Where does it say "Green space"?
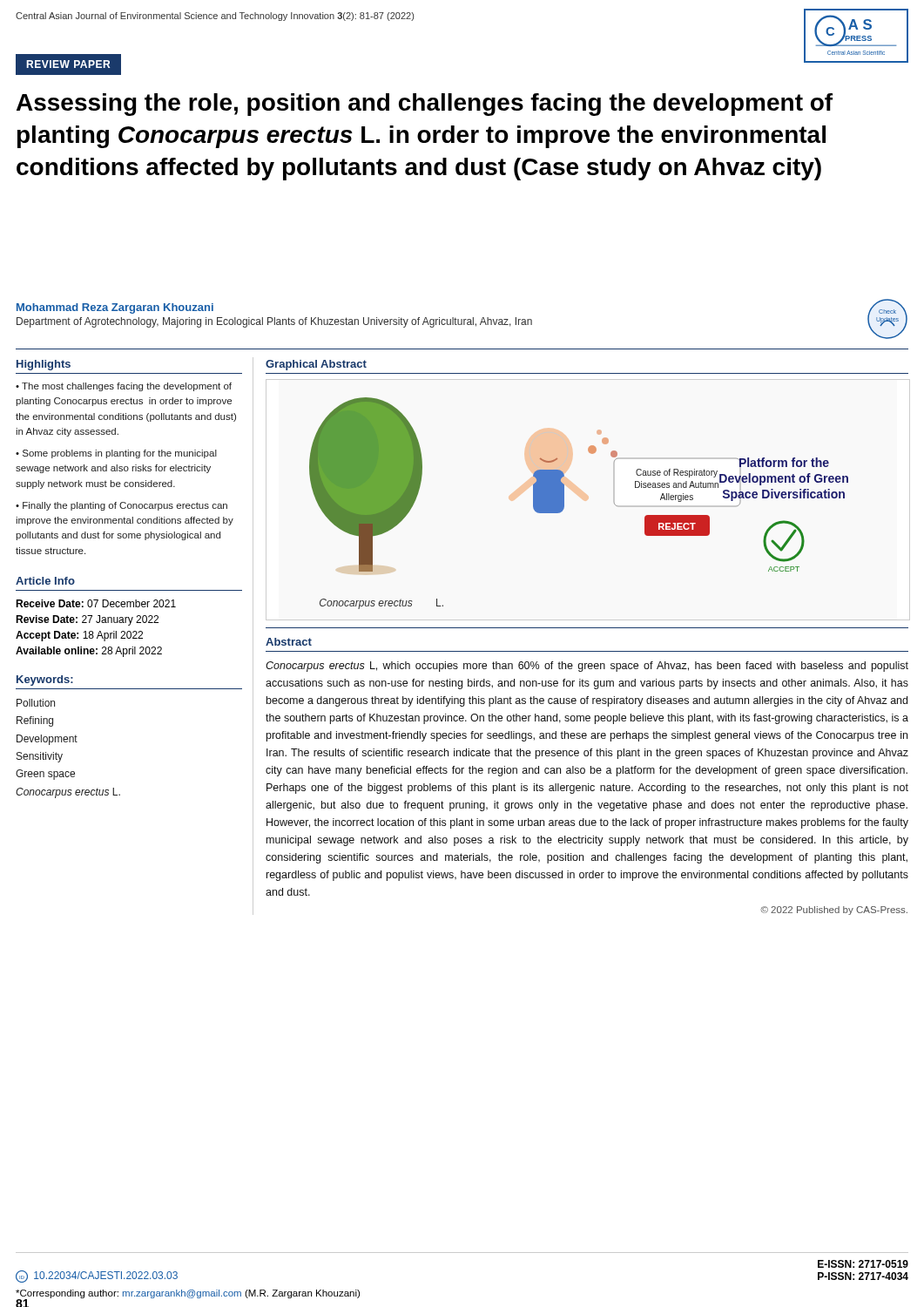The width and height of the screenshot is (924, 1307). 46,774
